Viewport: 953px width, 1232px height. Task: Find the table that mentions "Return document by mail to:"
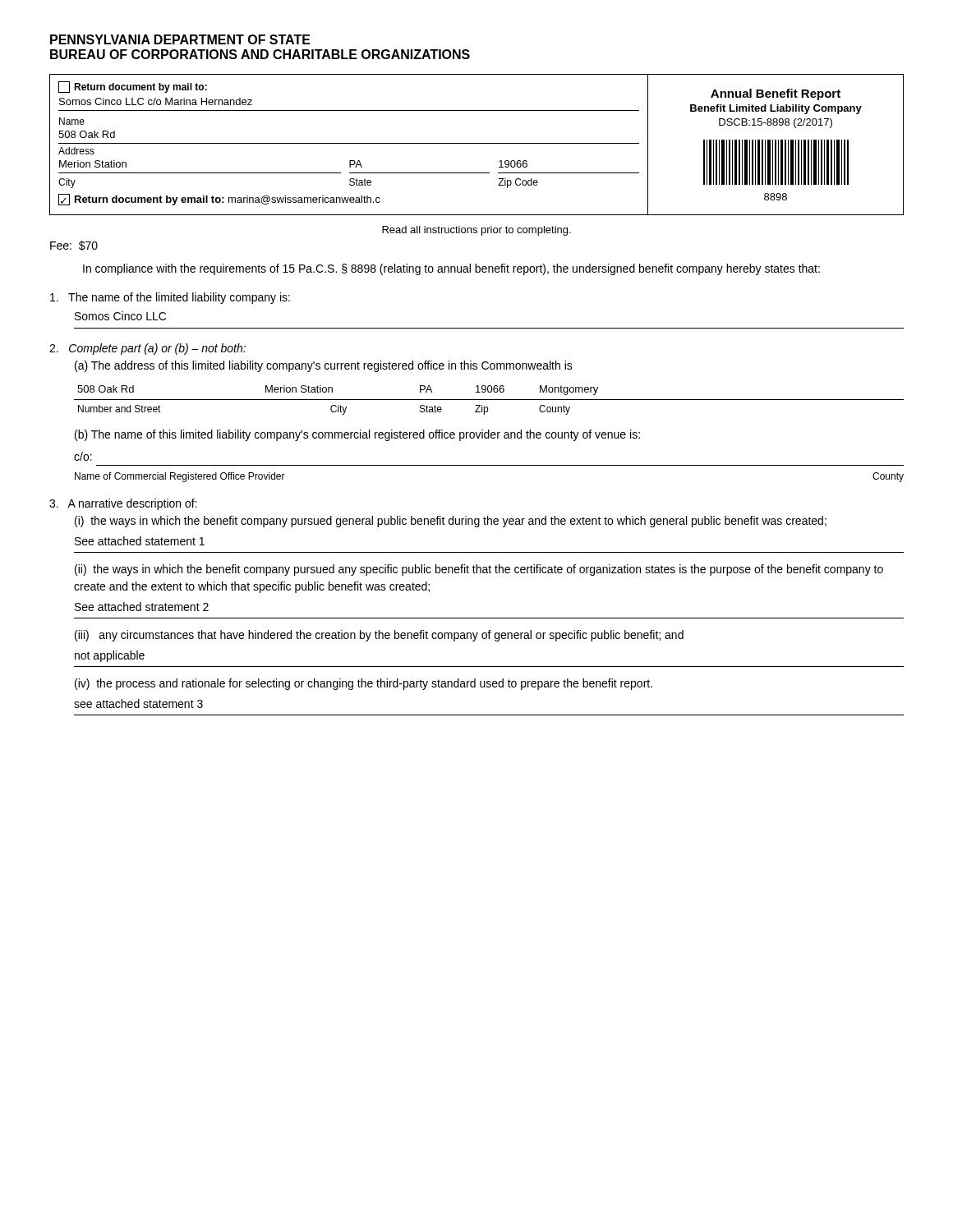pyautogui.click(x=476, y=145)
